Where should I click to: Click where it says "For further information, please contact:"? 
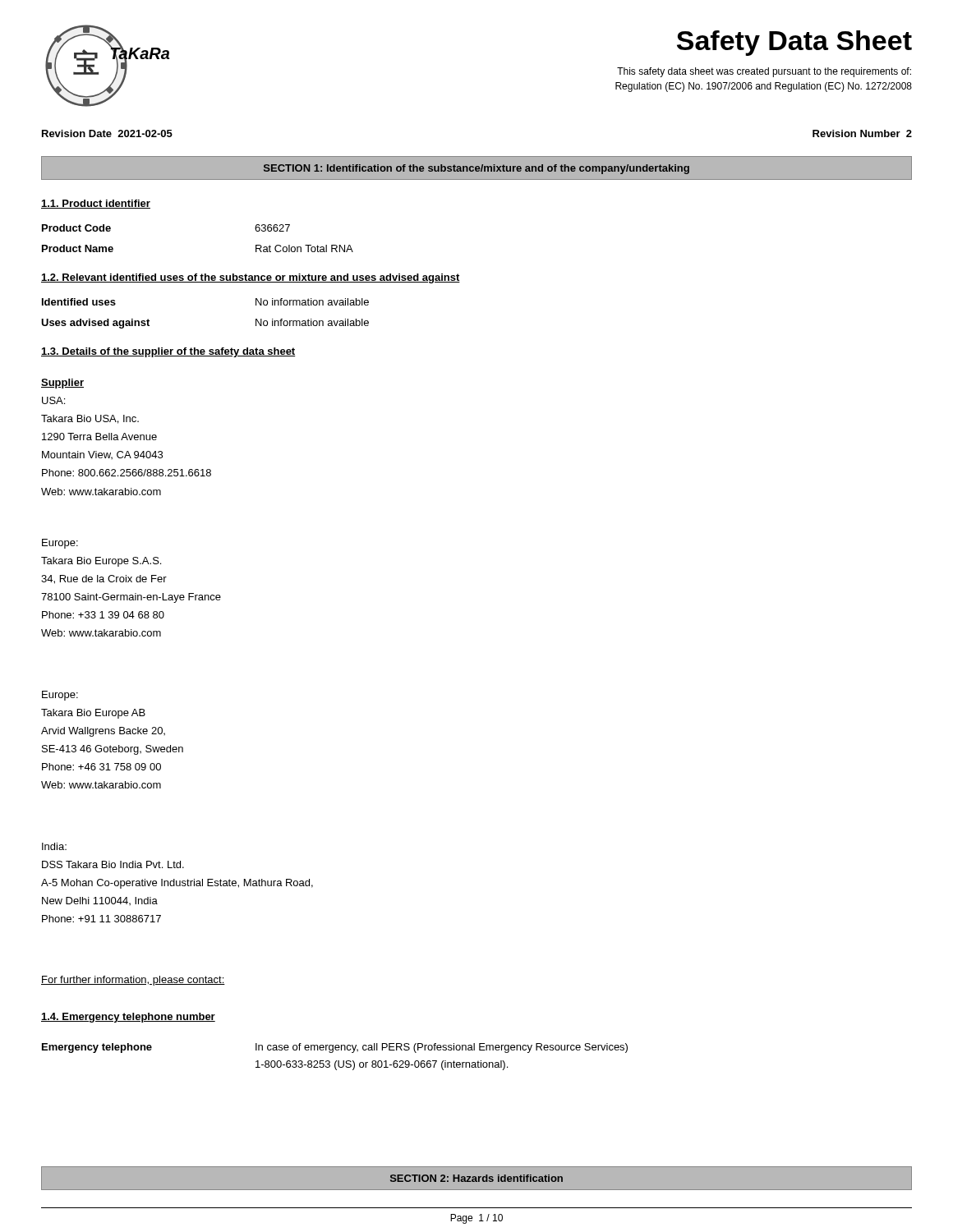coord(133,979)
